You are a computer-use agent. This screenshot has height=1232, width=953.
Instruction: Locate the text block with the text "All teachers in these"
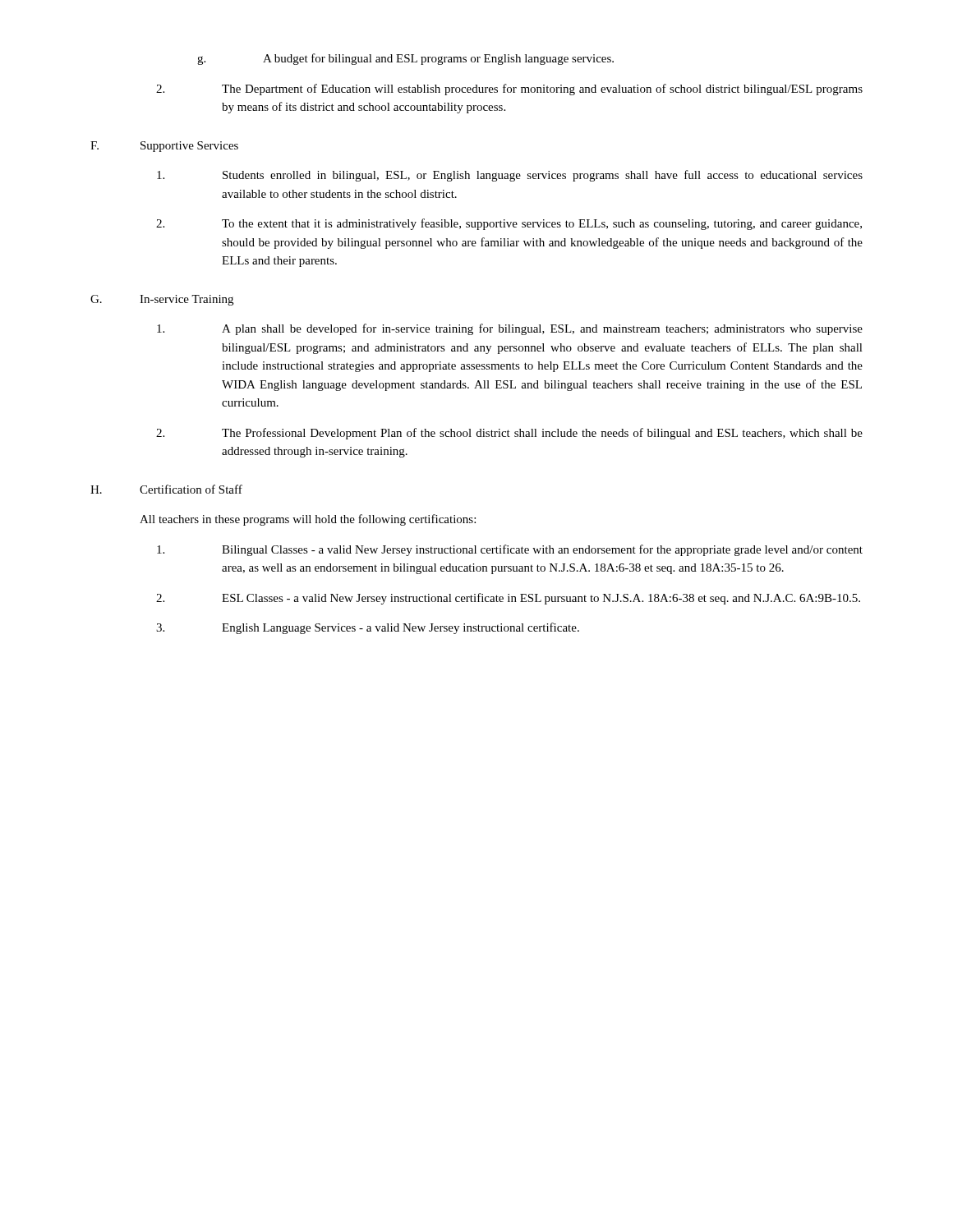click(x=308, y=519)
